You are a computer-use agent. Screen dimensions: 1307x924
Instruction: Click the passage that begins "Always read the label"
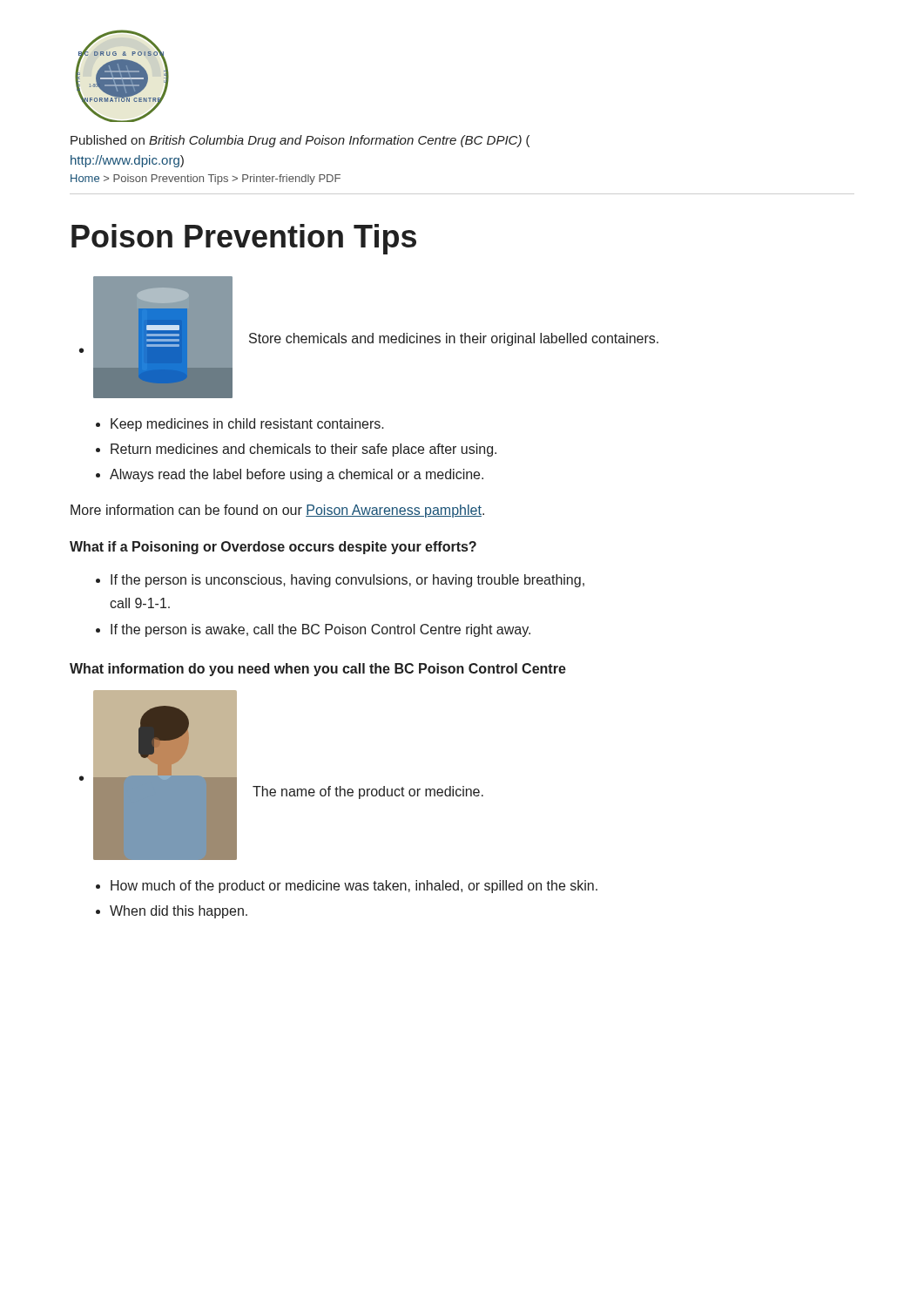pyautogui.click(x=297, y=475)
